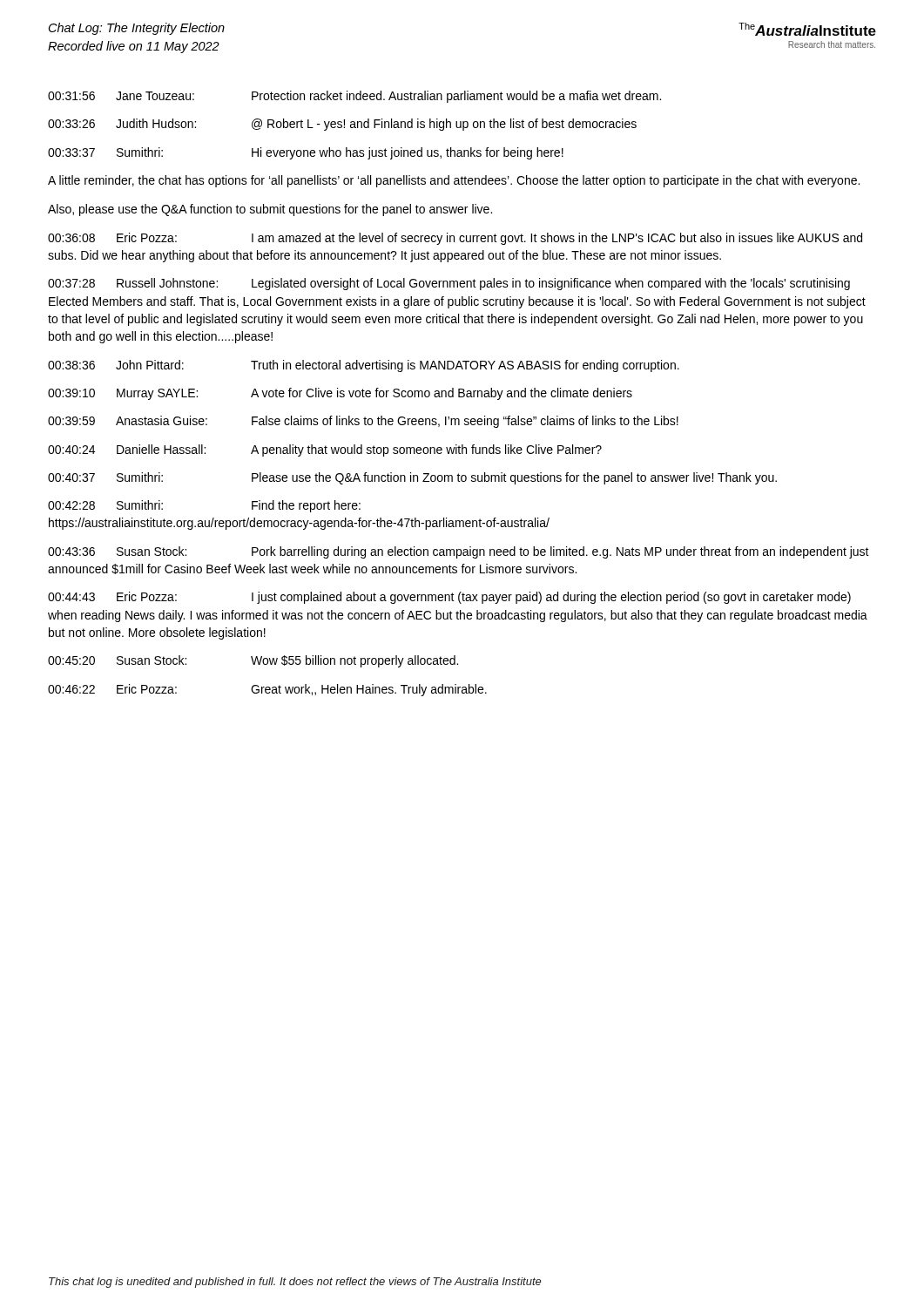The height and width of the screenshot is (1307, 924).
Task: Find the block on this page that starts "00:43:36Susan Stock:Pork barrelling during an election campaign"
Action: pyautogui.click(x=458, y=559)
